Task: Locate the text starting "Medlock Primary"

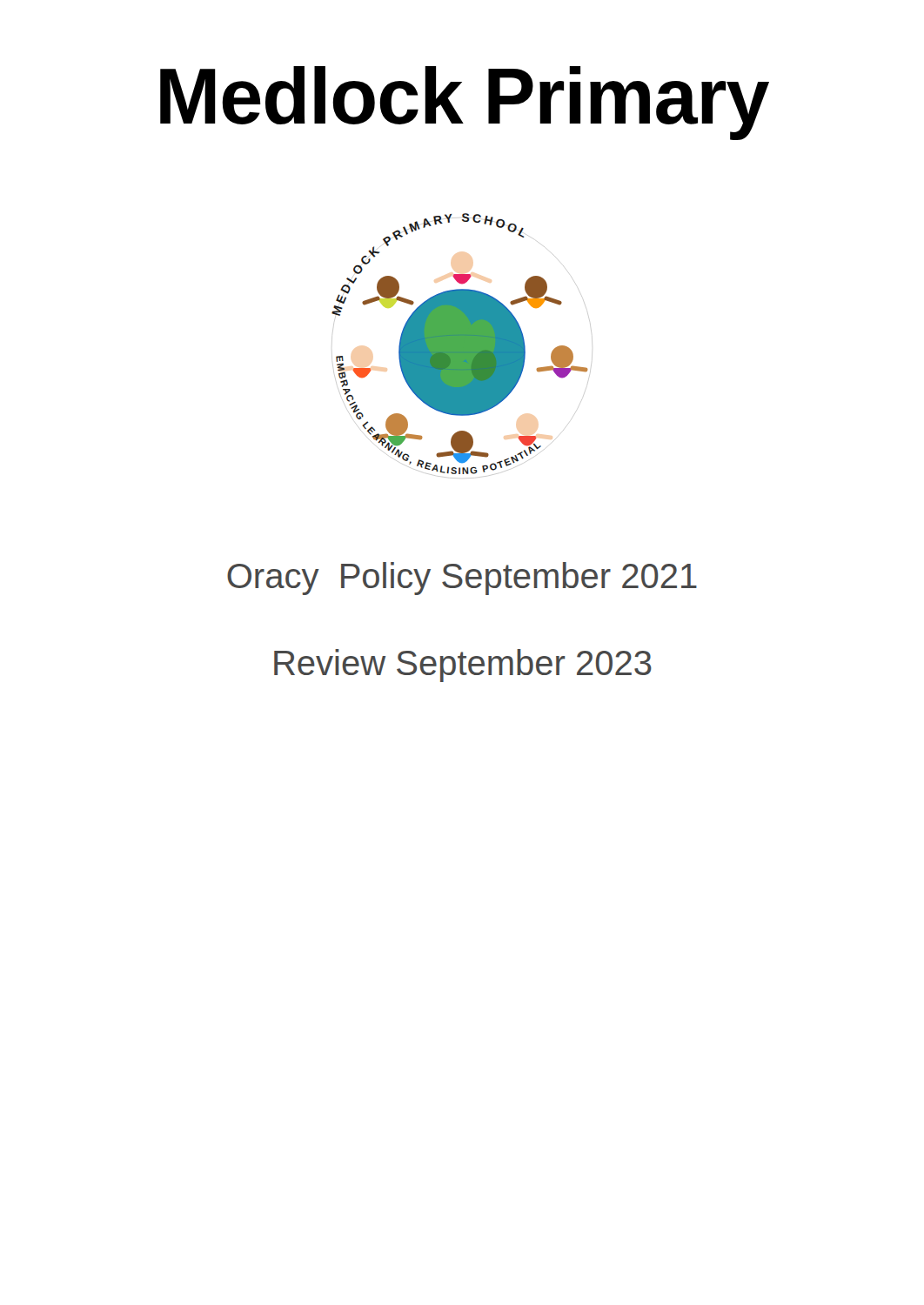Action: pos(462,97)
